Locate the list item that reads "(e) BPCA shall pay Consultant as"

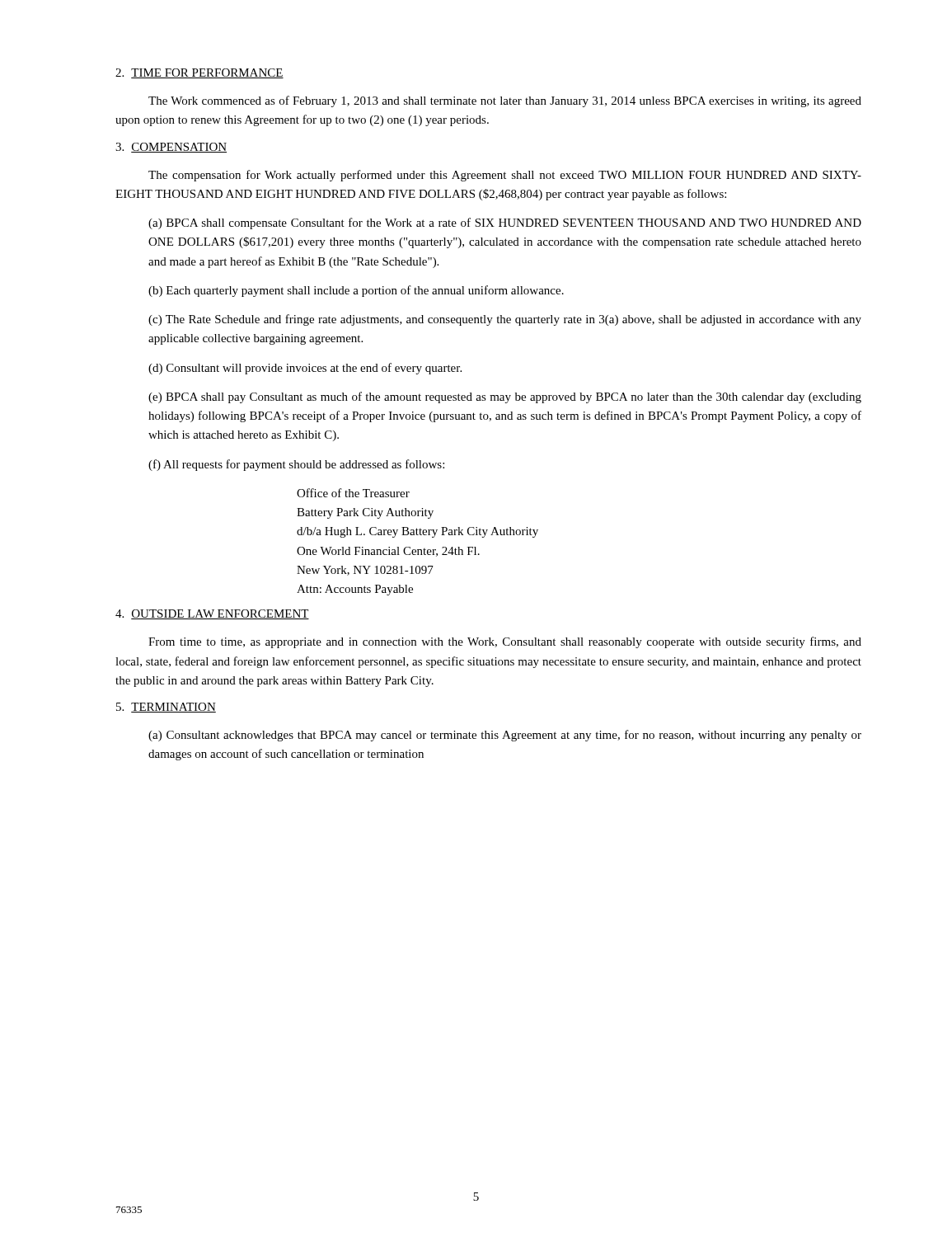pos(505,416)
